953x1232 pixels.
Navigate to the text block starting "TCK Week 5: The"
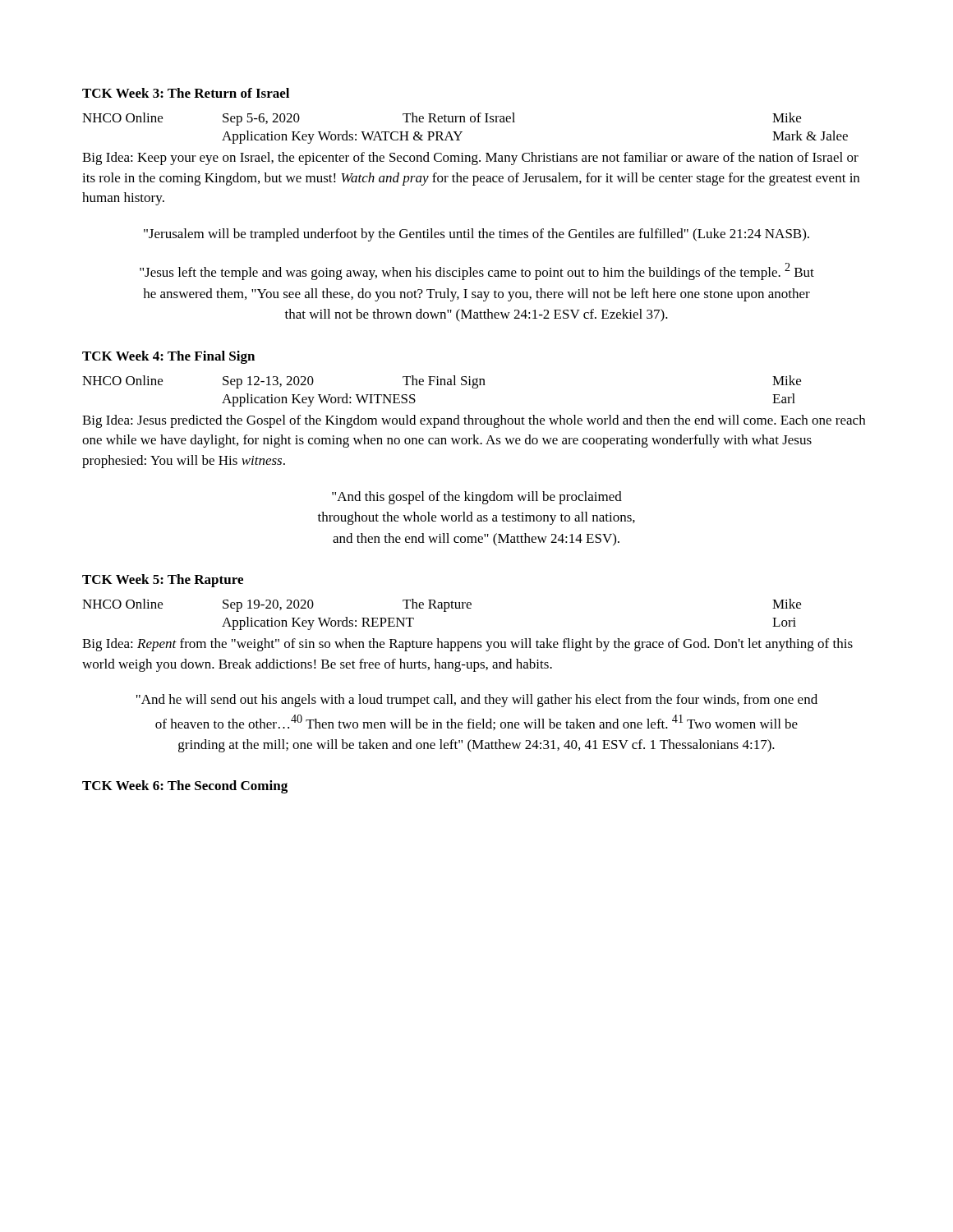[x=163, y=579]
